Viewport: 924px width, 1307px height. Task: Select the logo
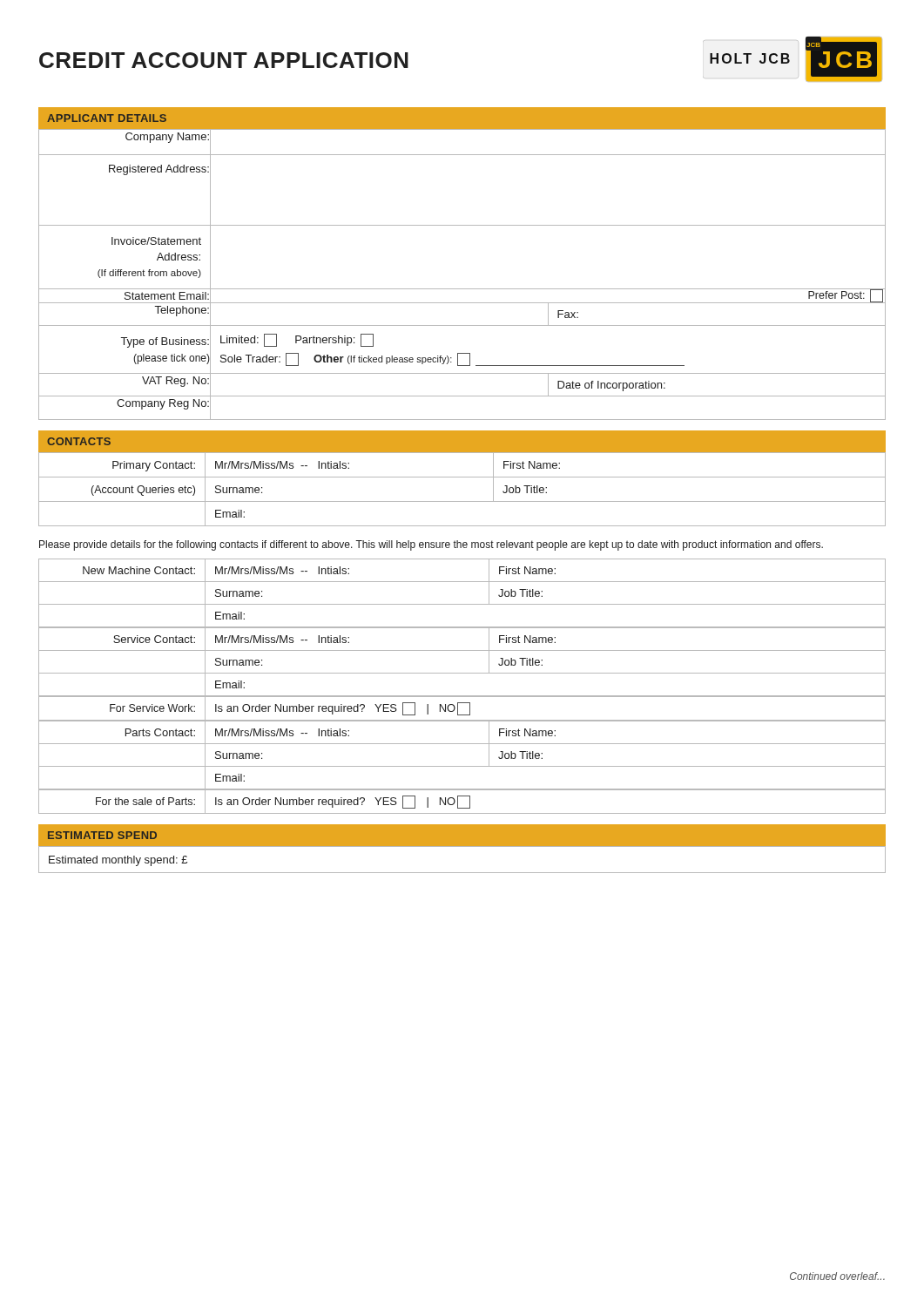[x=794, y=61]
